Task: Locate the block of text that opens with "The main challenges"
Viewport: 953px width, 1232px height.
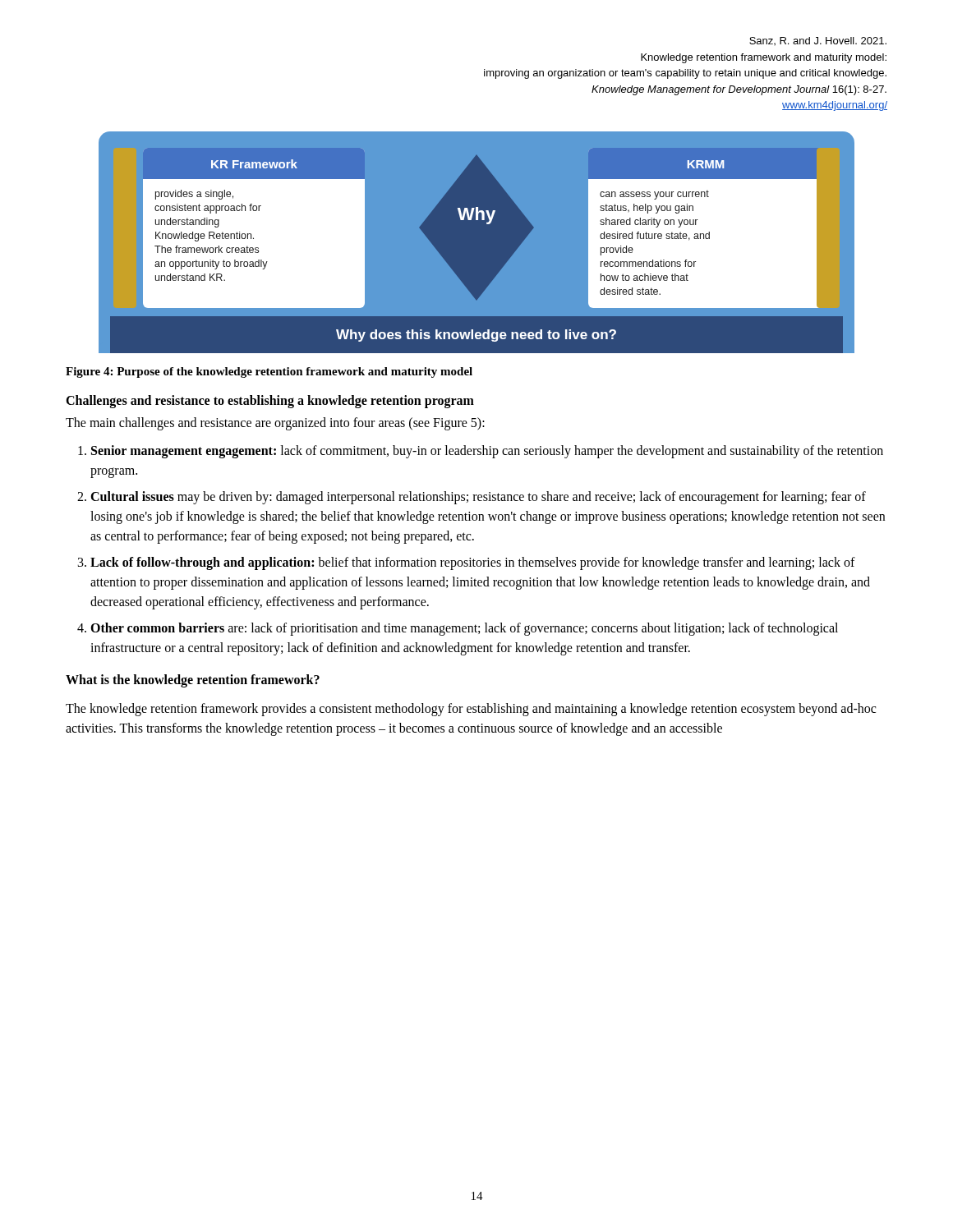Action: pyautogui.click(x=275, y=422)
